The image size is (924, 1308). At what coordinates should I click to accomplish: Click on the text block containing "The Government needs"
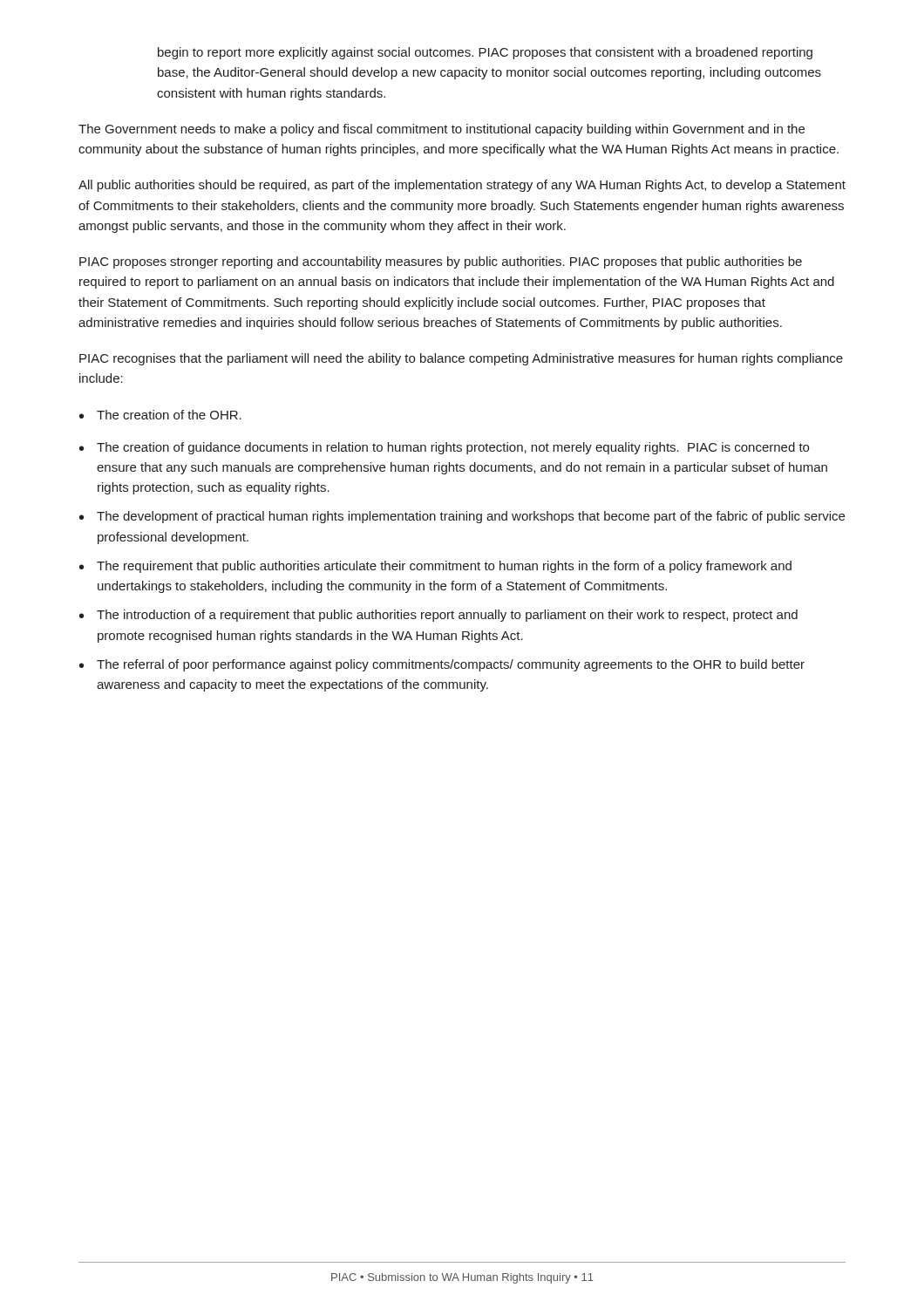pyautogui.click(x=459, y=139)
